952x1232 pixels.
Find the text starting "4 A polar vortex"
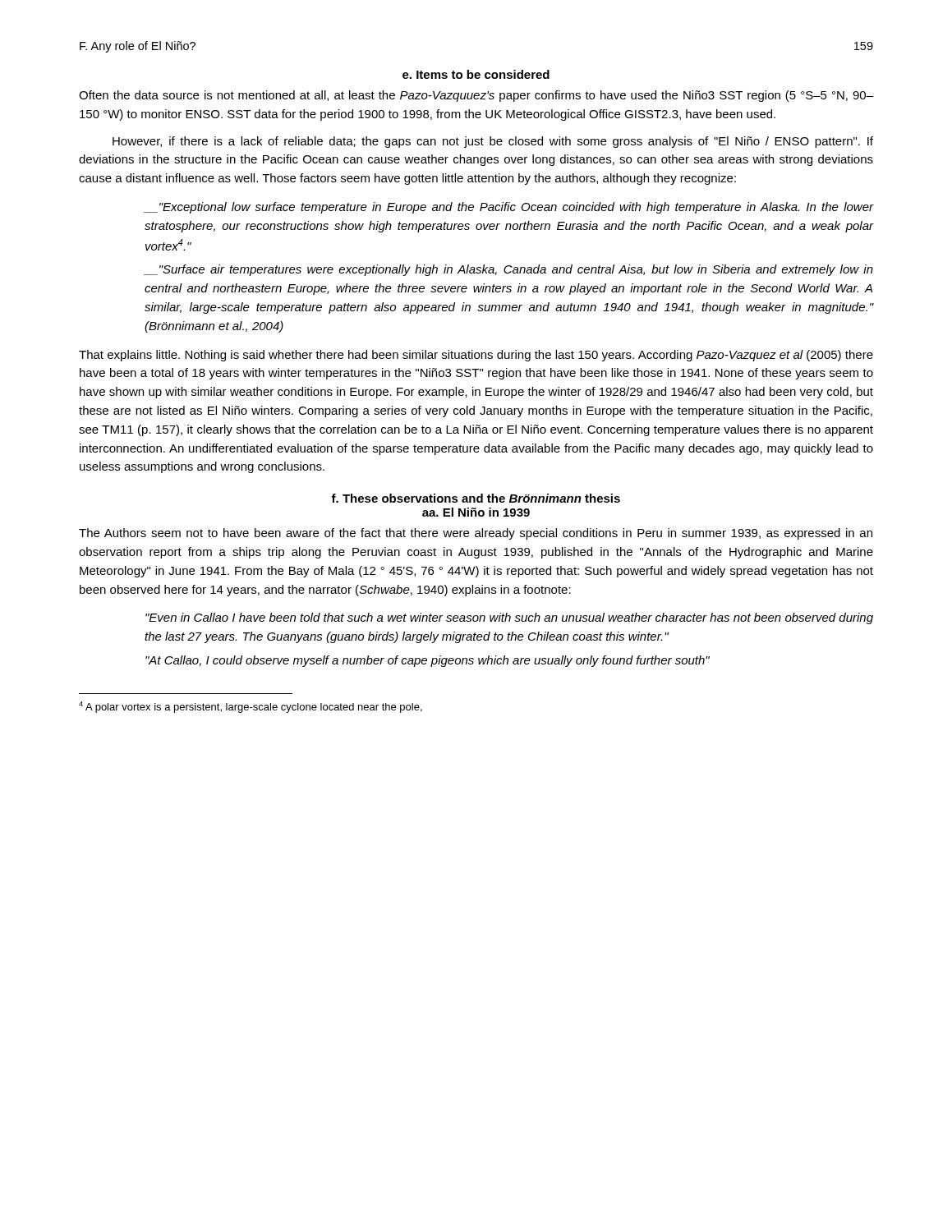click(251, 706)
